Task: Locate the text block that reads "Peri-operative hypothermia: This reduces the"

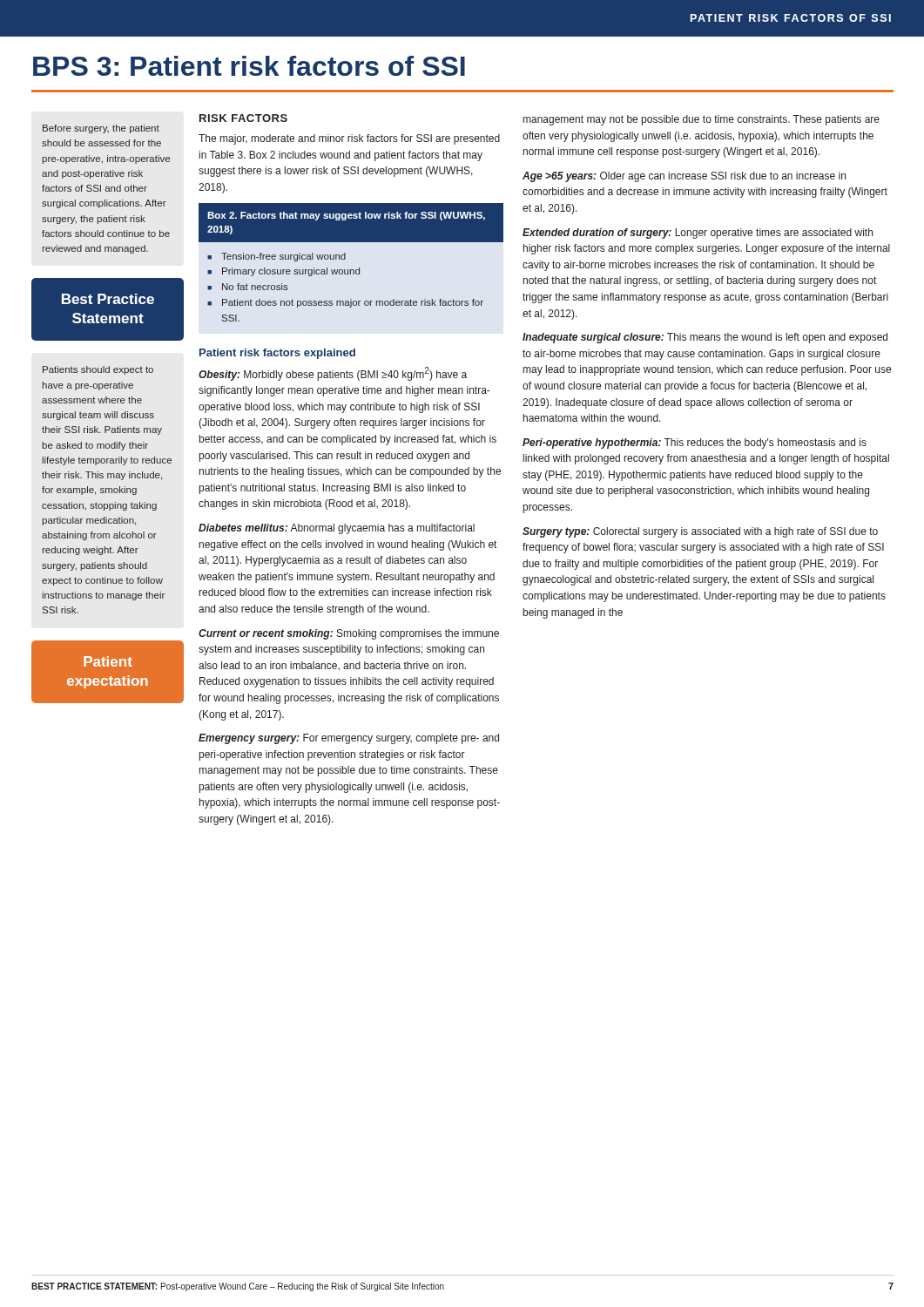Action: click(x=706, y=475)
